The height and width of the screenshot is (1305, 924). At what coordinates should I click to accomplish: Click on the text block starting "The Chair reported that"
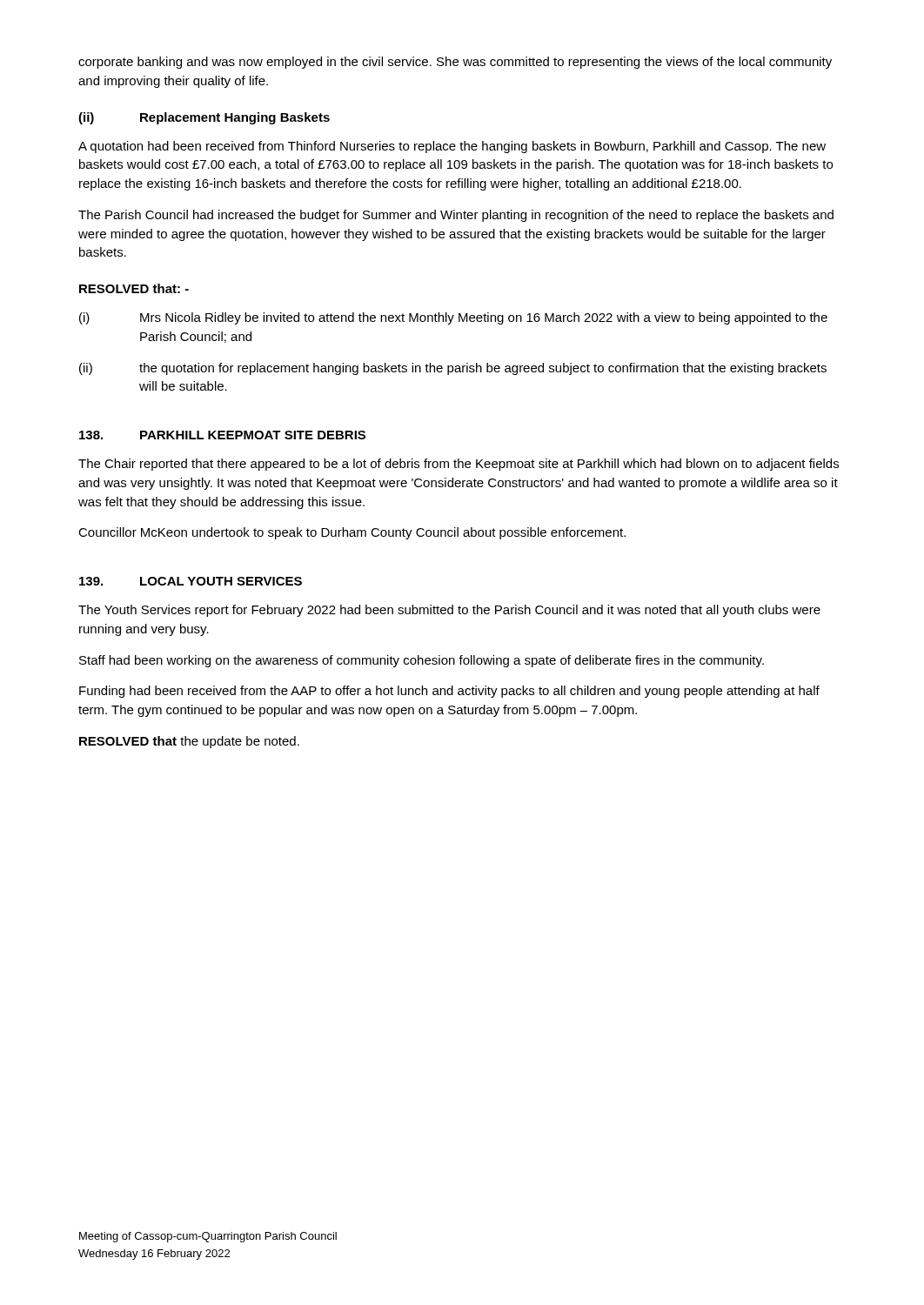point(459,482)
